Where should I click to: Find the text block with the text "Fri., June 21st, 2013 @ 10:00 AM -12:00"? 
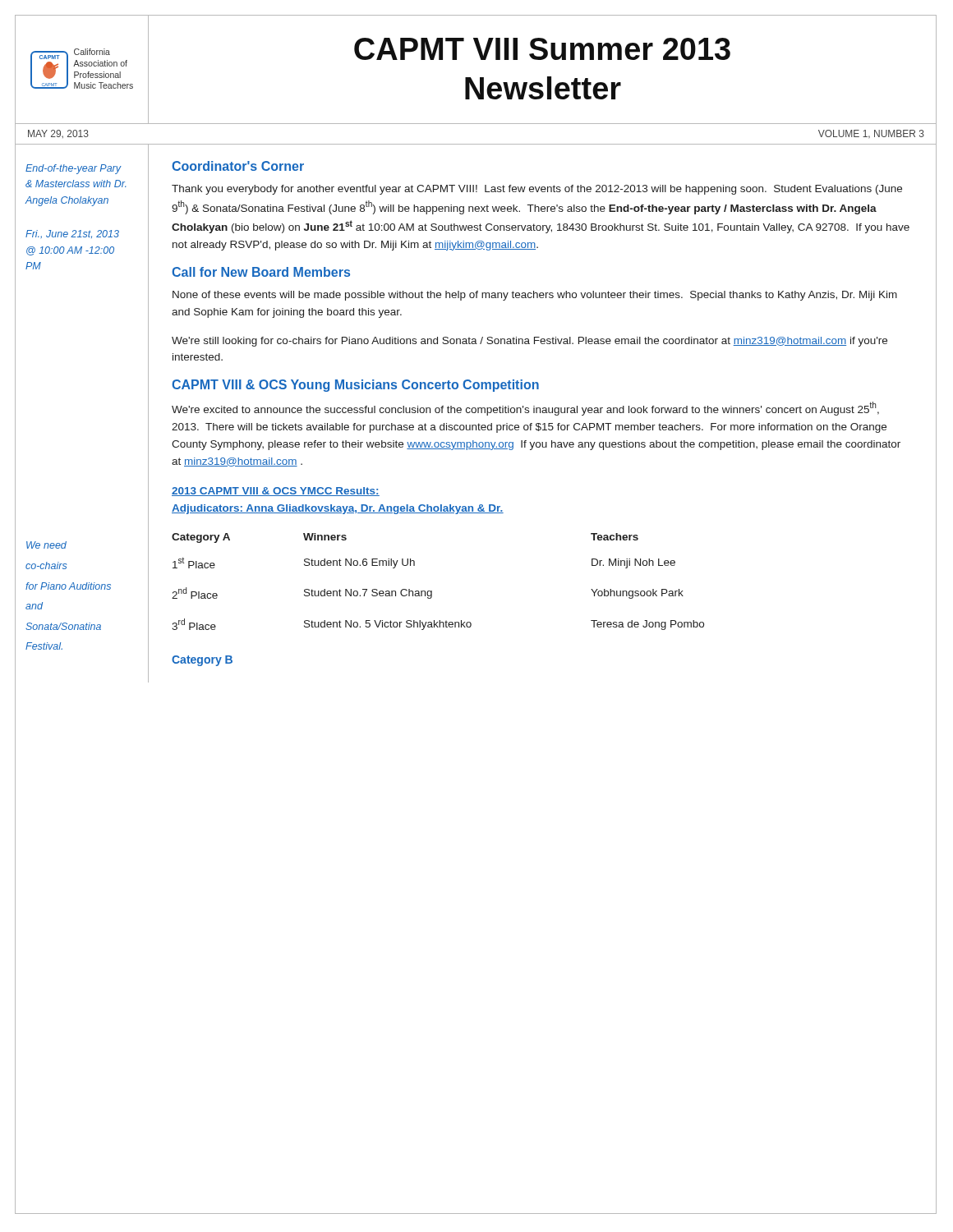pyautogui.click(x=72, y=250)
